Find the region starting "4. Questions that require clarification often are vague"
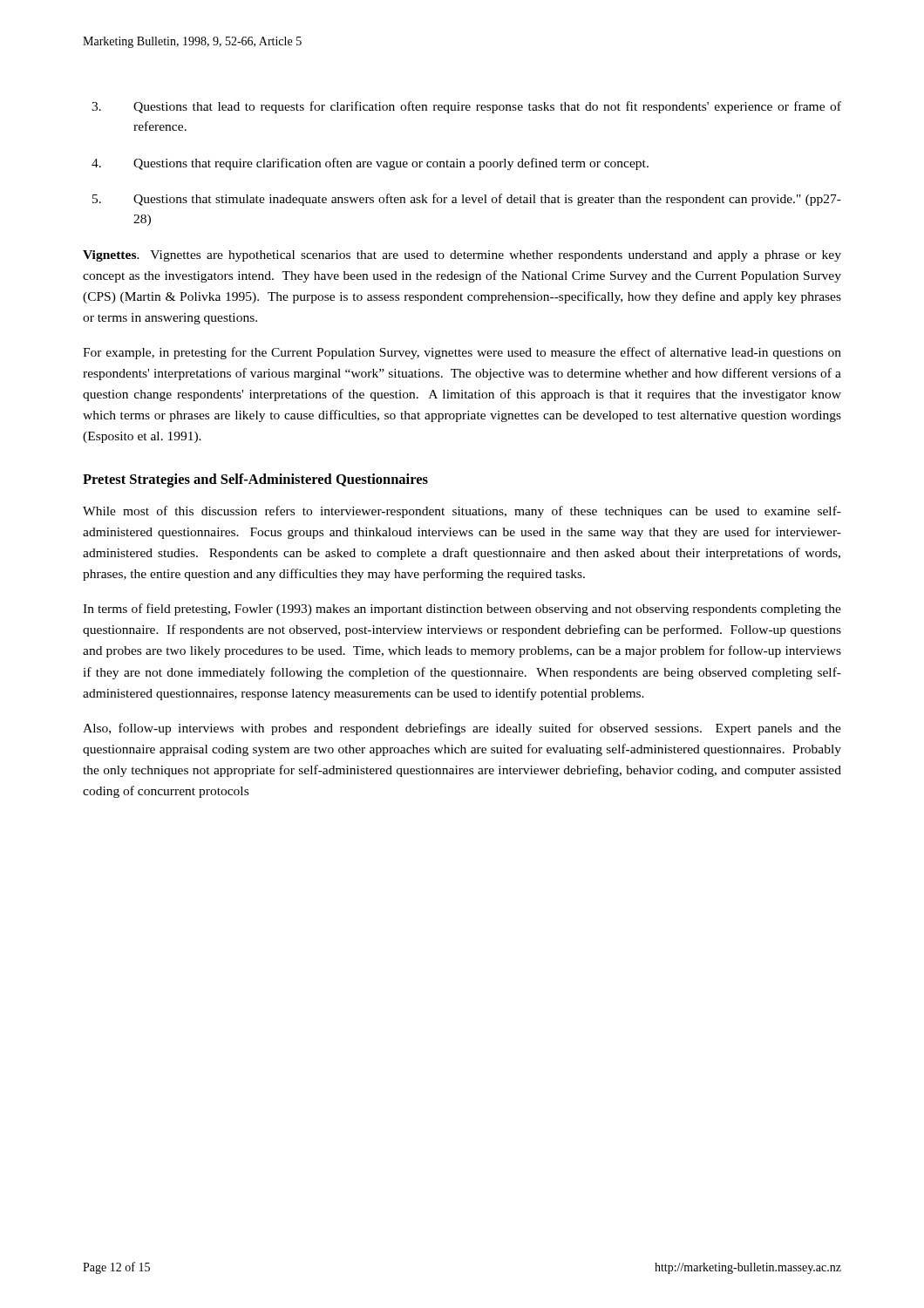 click(x=462, y=162)
